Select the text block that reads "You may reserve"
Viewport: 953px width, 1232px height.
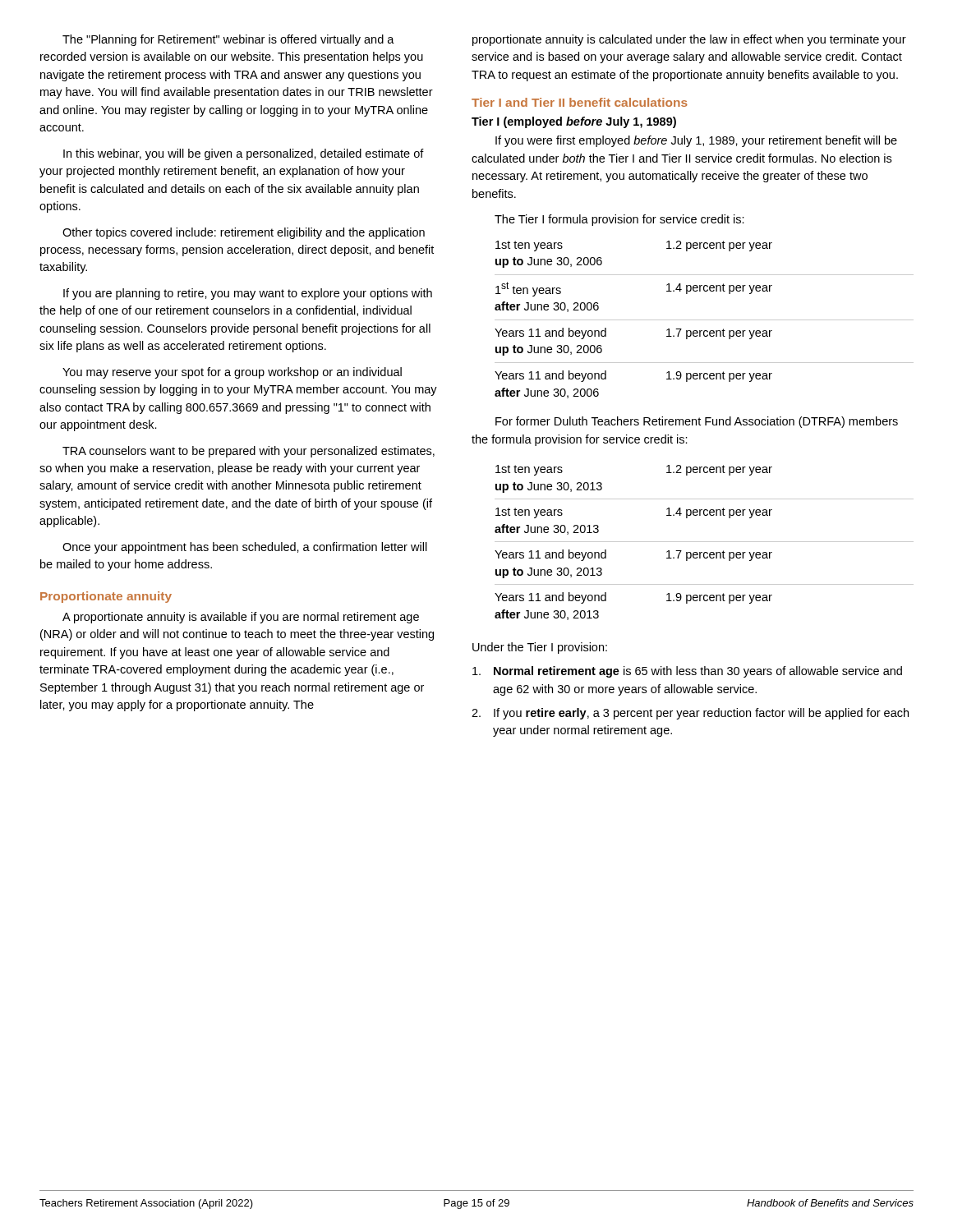238,398
